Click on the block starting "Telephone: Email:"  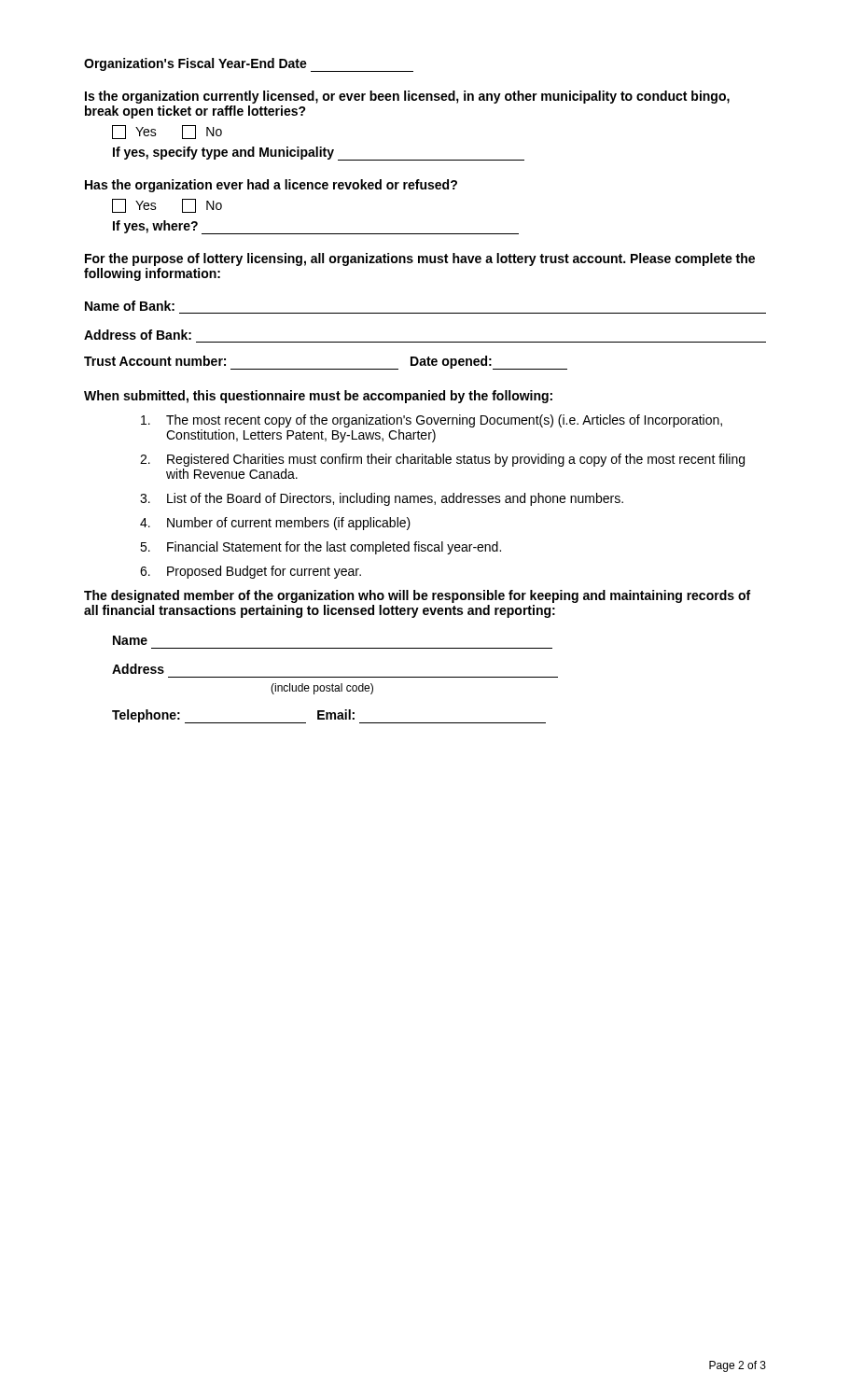pyautogui.click(x=329, y=715)
